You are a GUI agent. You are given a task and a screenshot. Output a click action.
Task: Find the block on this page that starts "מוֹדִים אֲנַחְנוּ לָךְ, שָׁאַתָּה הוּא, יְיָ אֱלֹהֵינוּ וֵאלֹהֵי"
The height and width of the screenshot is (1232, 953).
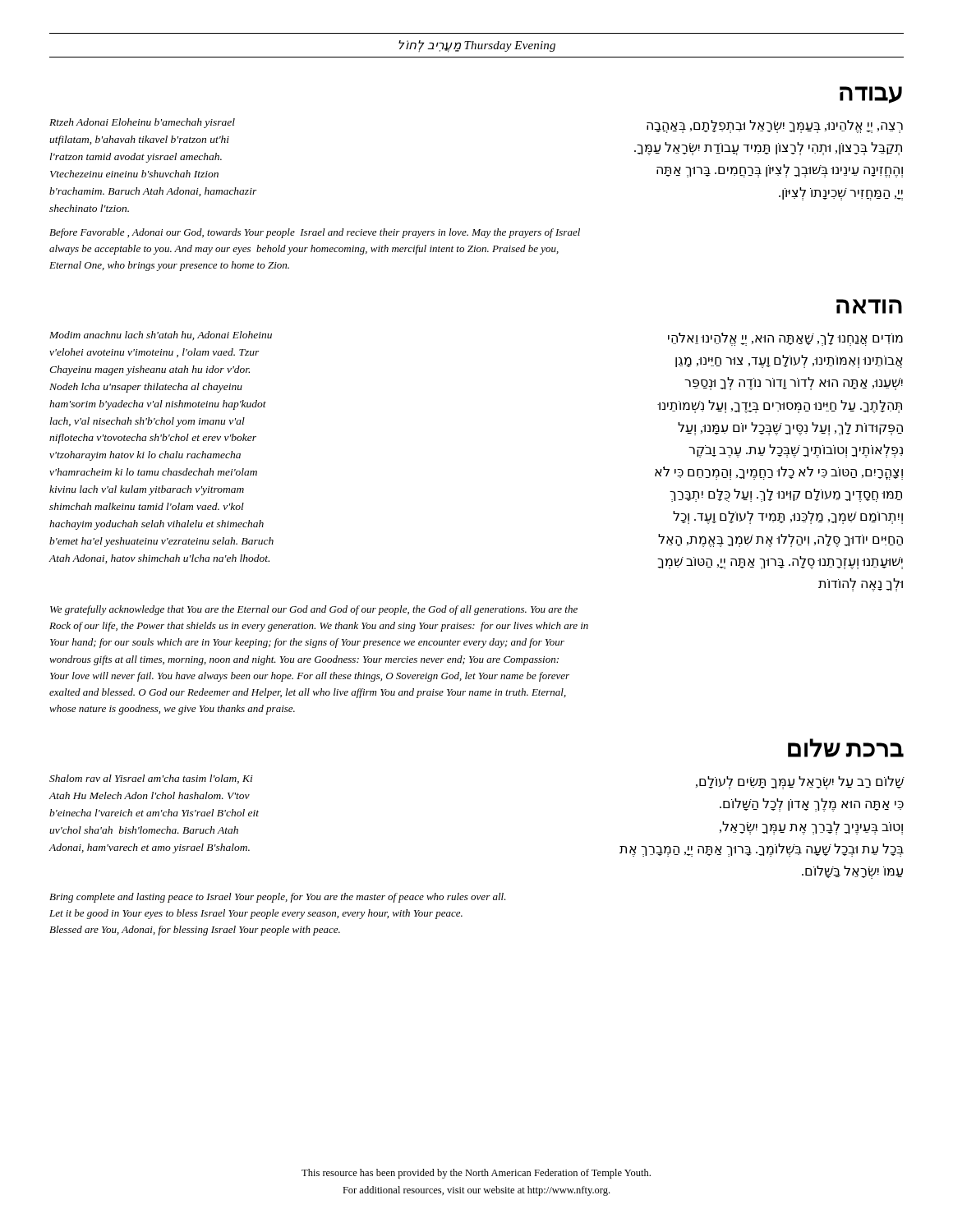tap(779, 461)
